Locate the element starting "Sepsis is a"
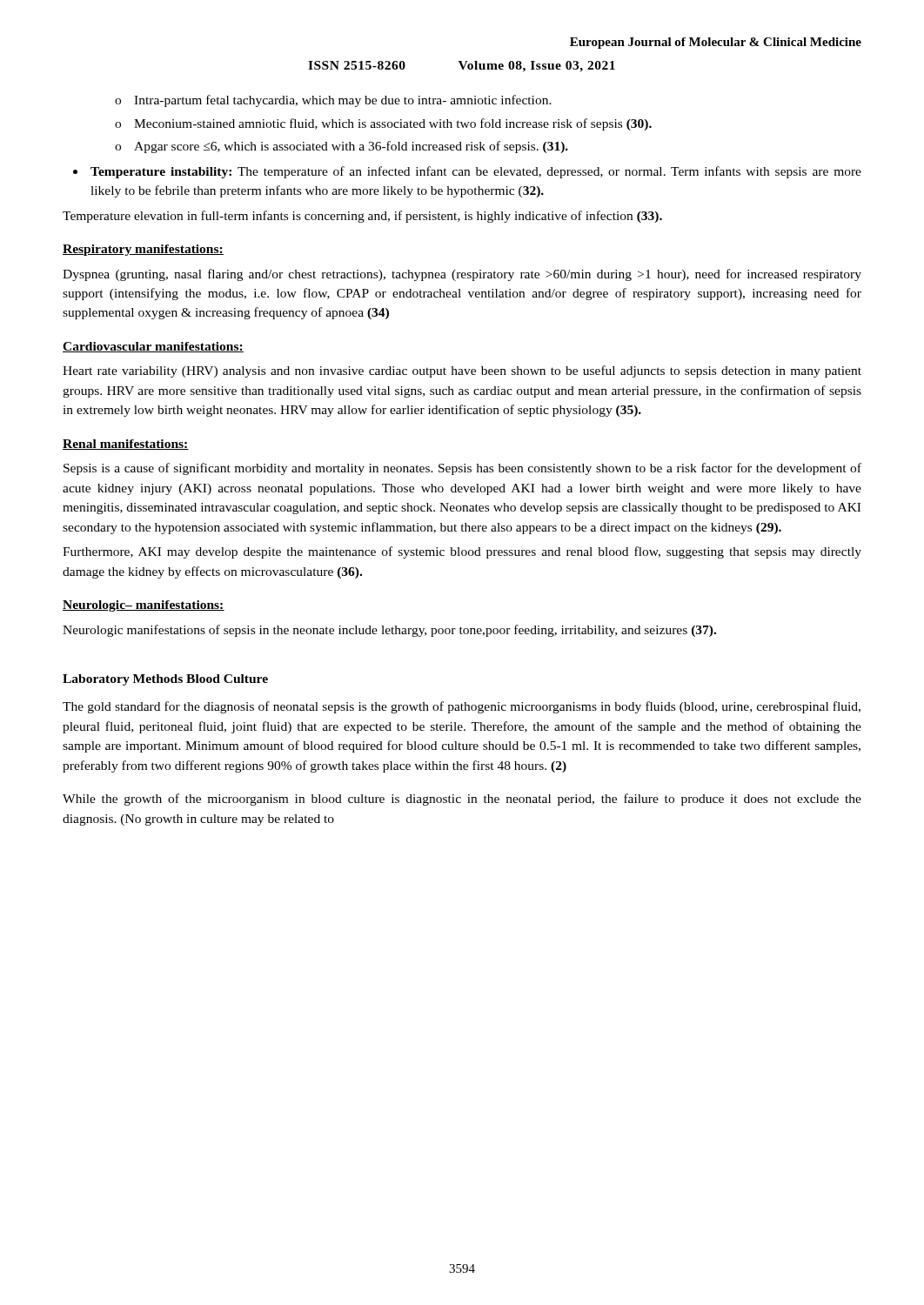 462,497
